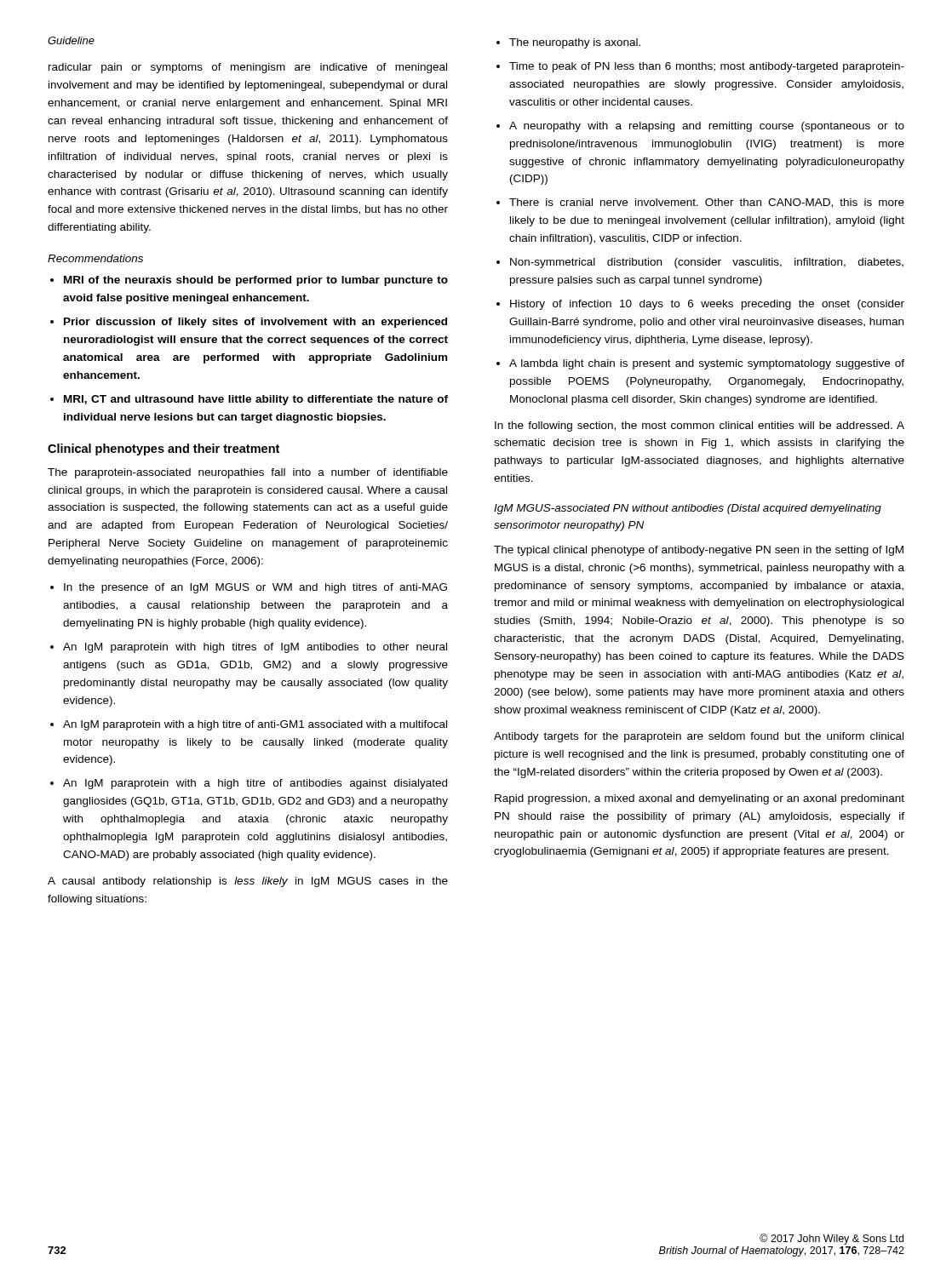Image resolution: width=952 pixels, height=1277 pixels.
Task: Locate the text starting "radicular pain or symptoms of"
Action: click(x=248, y=148)
